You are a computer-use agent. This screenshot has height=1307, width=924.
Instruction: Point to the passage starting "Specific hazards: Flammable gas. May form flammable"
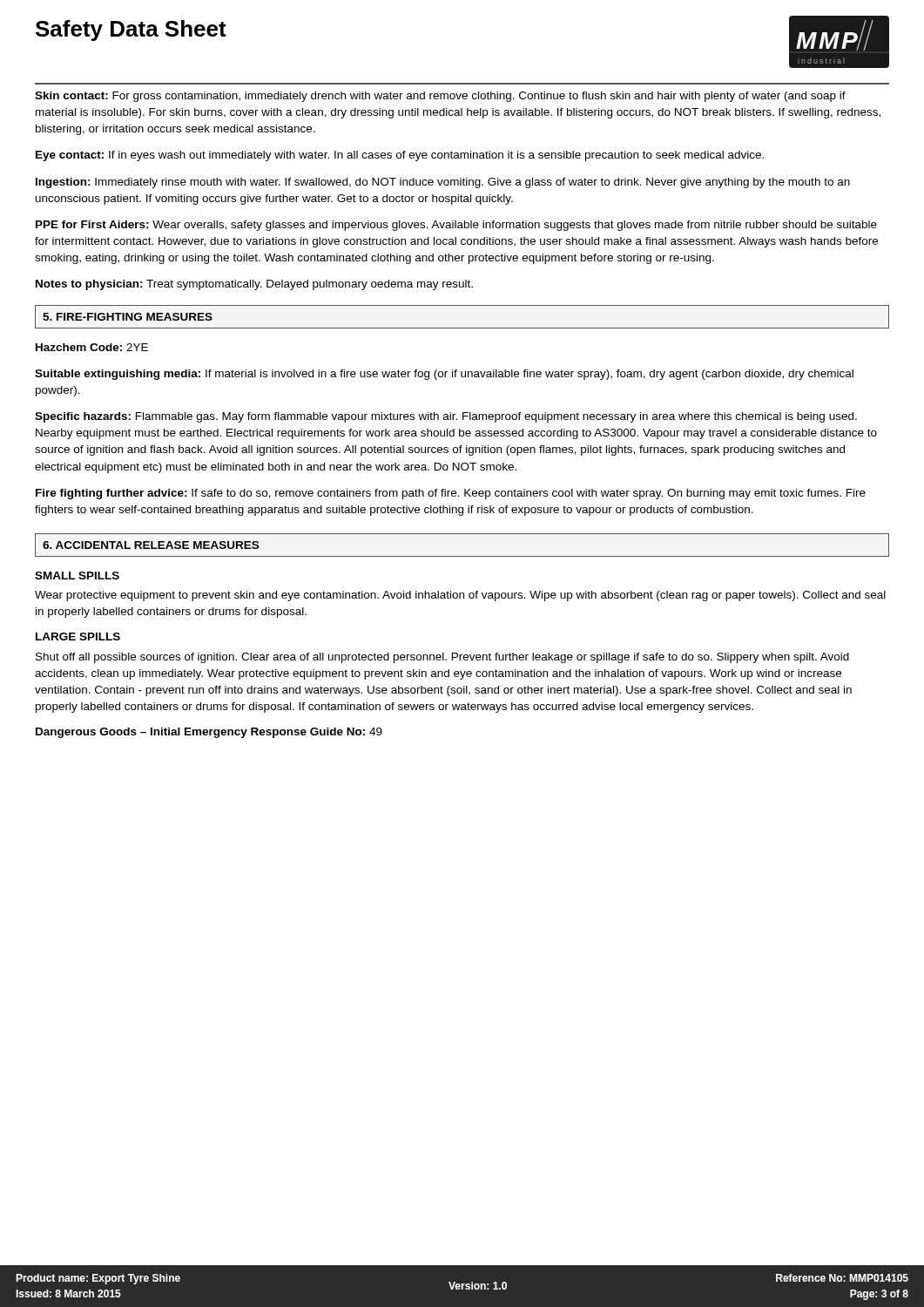[x=456, y=441]
